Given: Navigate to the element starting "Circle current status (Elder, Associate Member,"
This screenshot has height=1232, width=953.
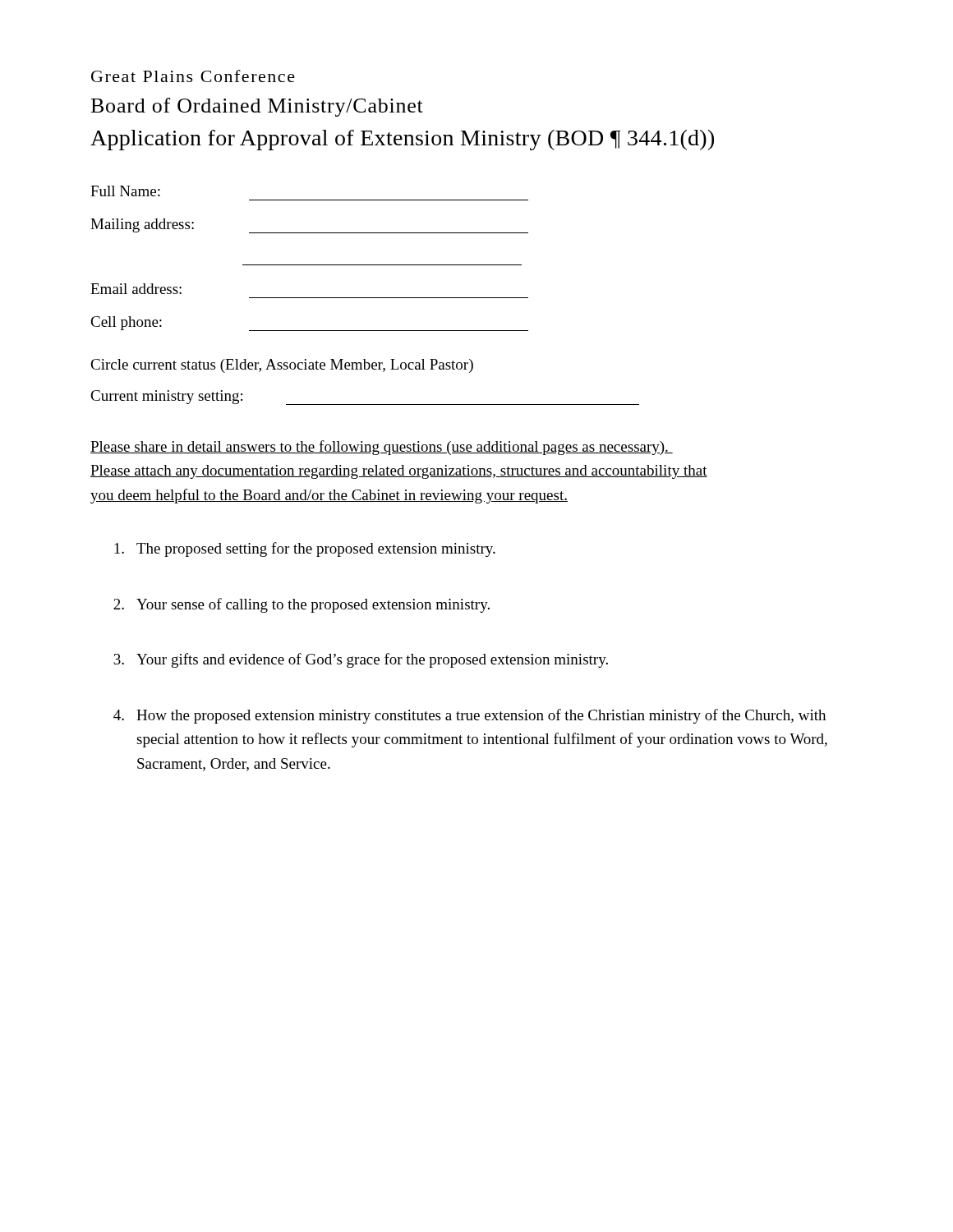Looking at the screenshot, I should [282, 364].
